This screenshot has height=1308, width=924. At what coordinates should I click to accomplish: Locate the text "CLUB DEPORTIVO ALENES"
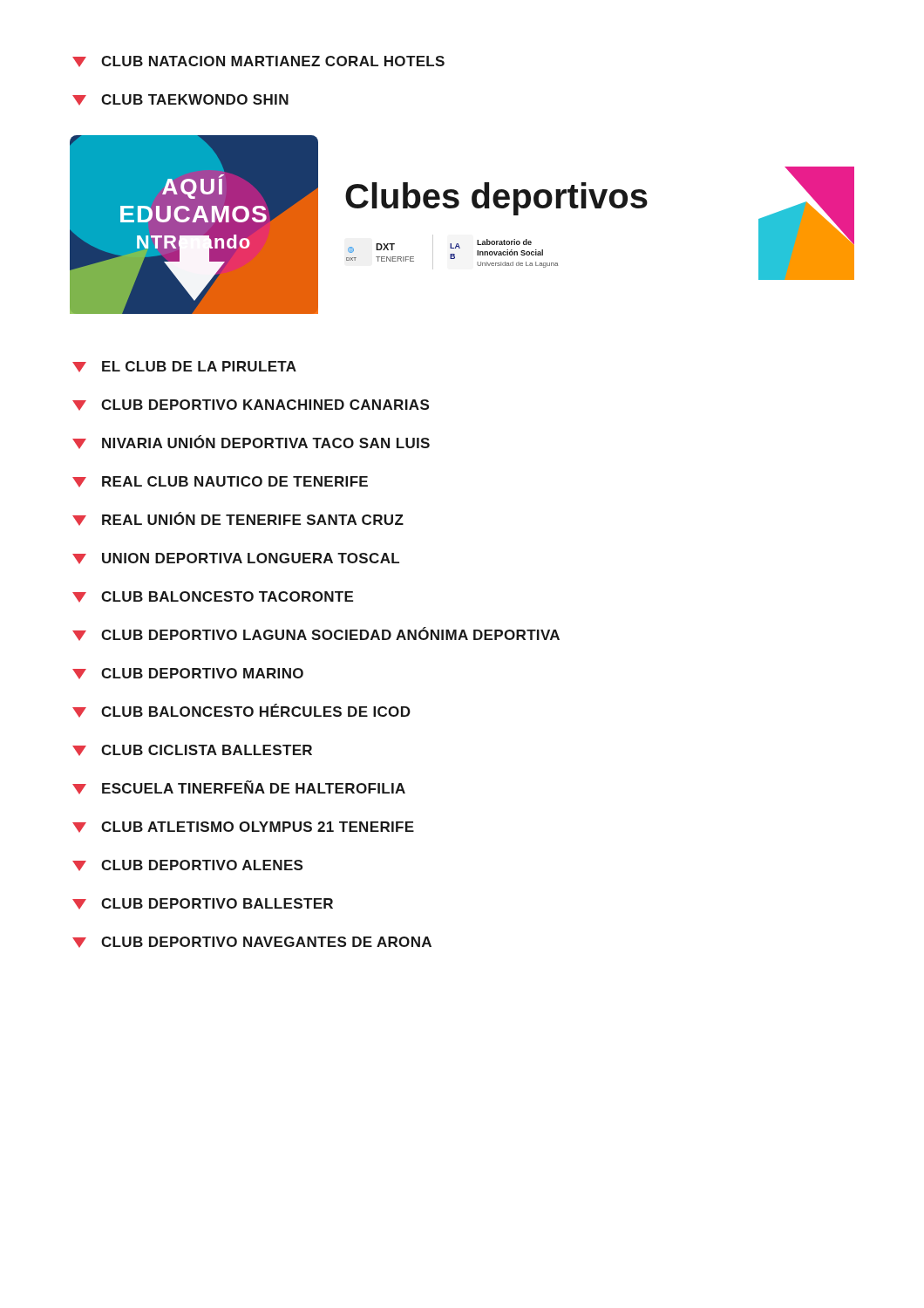point(187,866)
